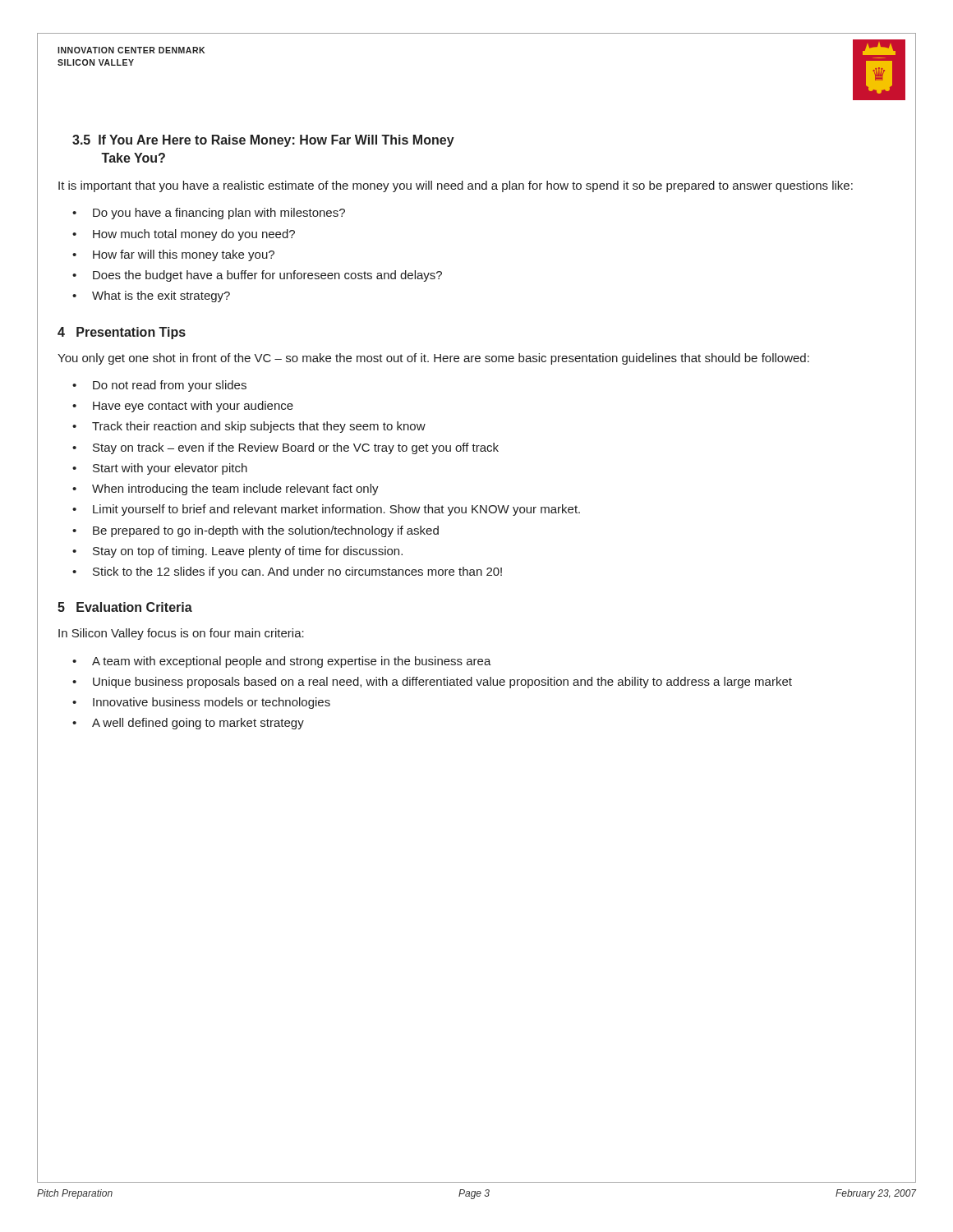953x1232 pixels.
Task: Locate the block starting "•Stick to the 12 slides if you"
Action: [x=288, y=571]
